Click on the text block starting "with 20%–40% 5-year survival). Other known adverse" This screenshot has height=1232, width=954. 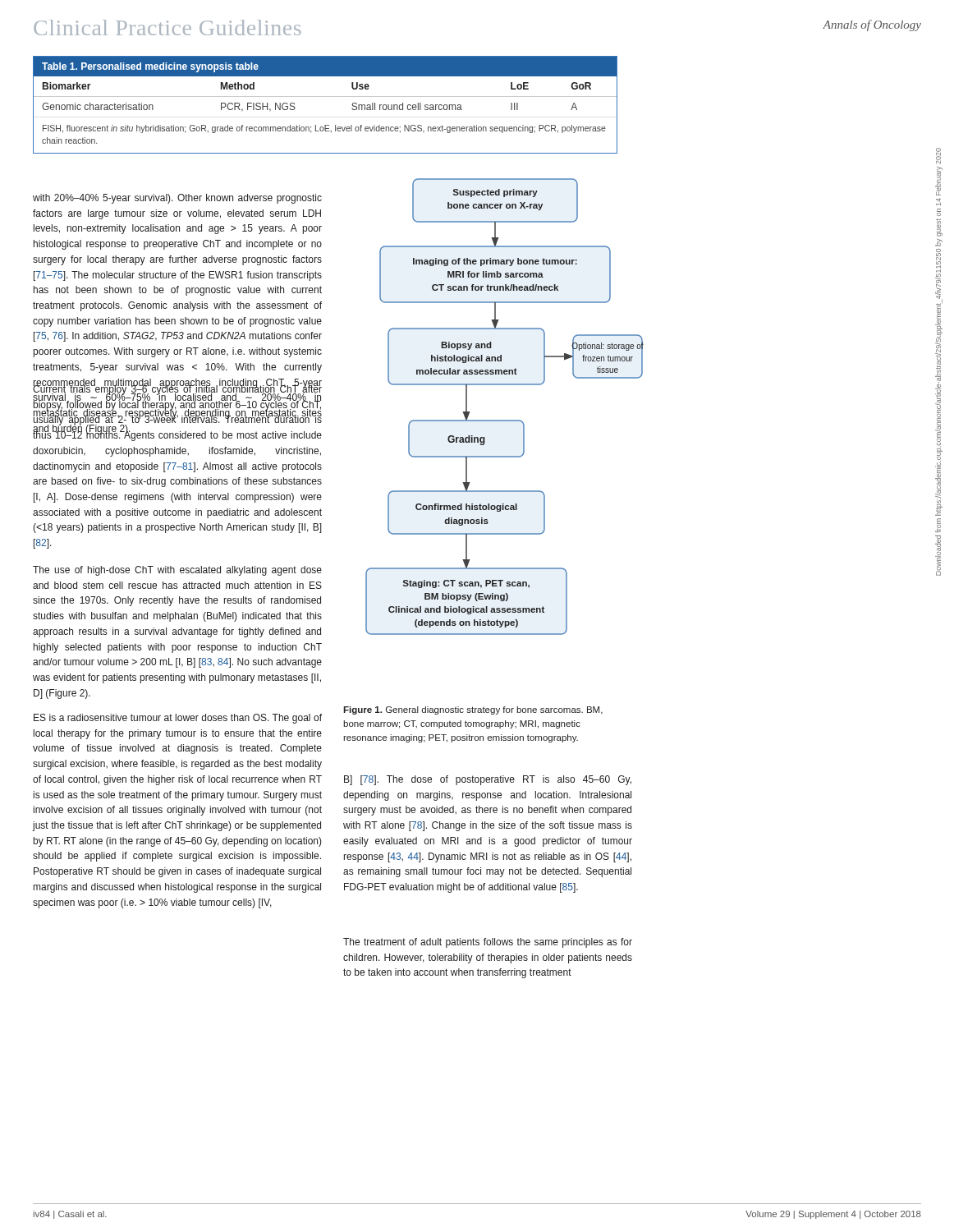177,314
